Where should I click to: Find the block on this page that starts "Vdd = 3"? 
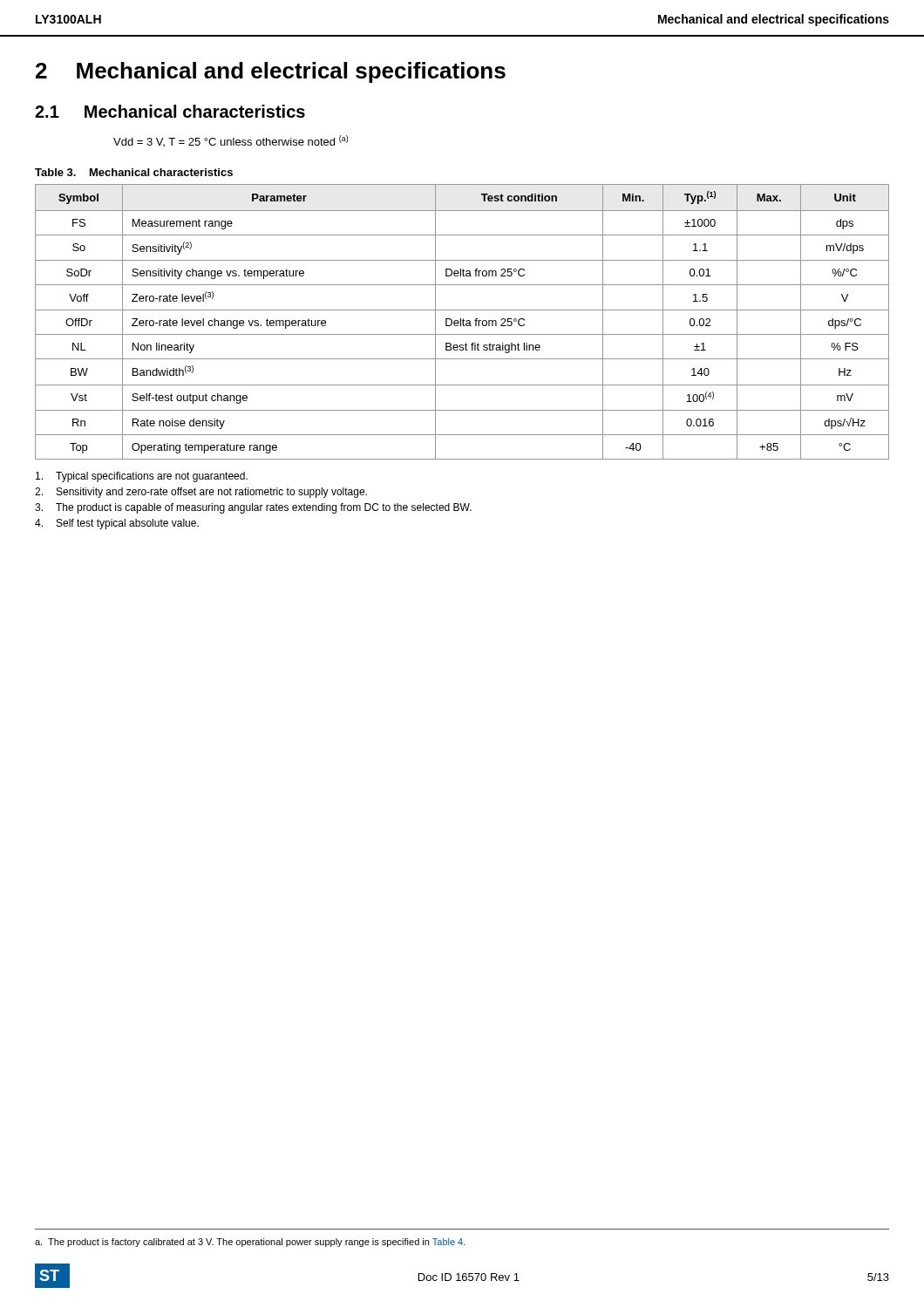point(231,141)
